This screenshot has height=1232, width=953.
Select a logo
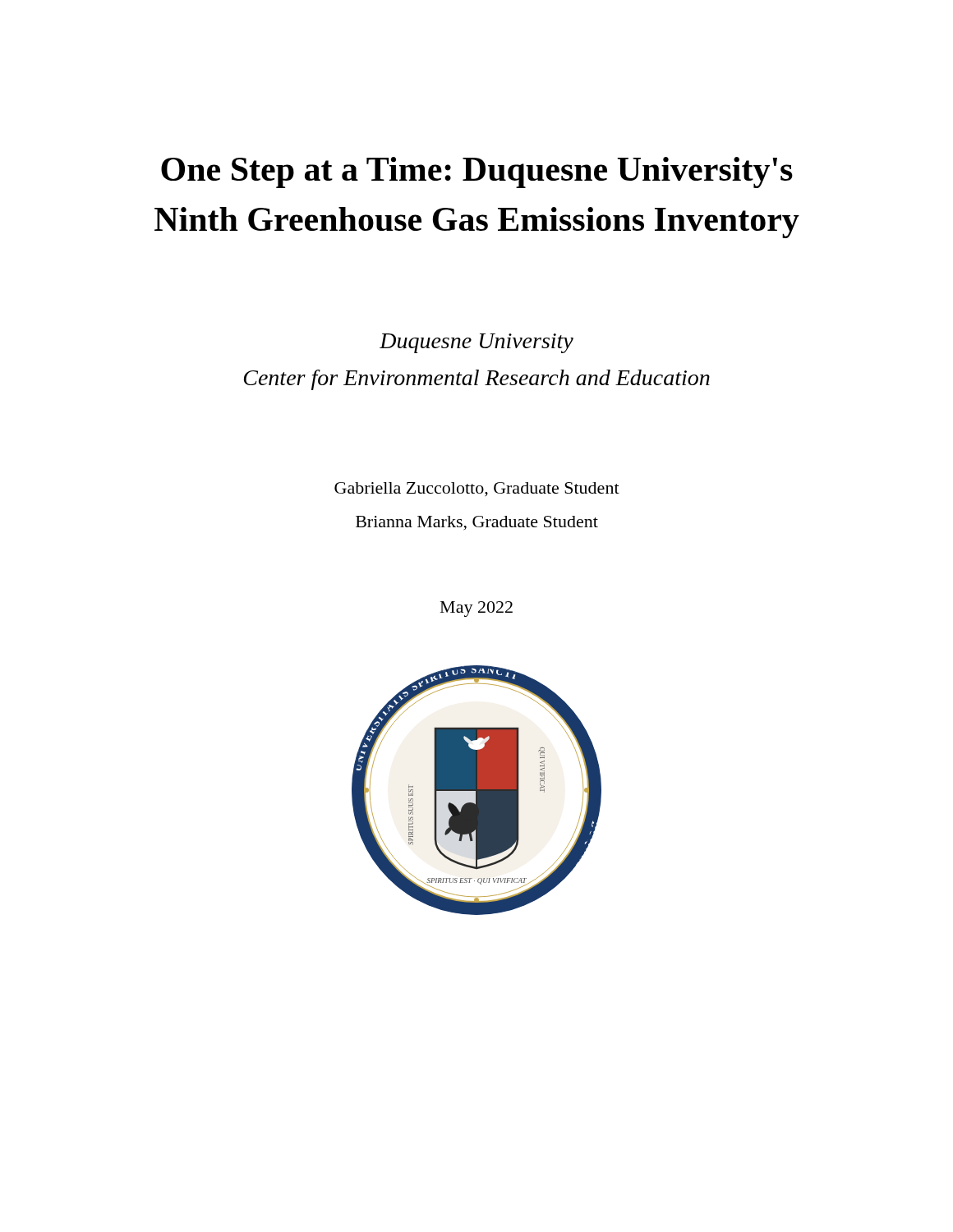click(x=476, y=790)
